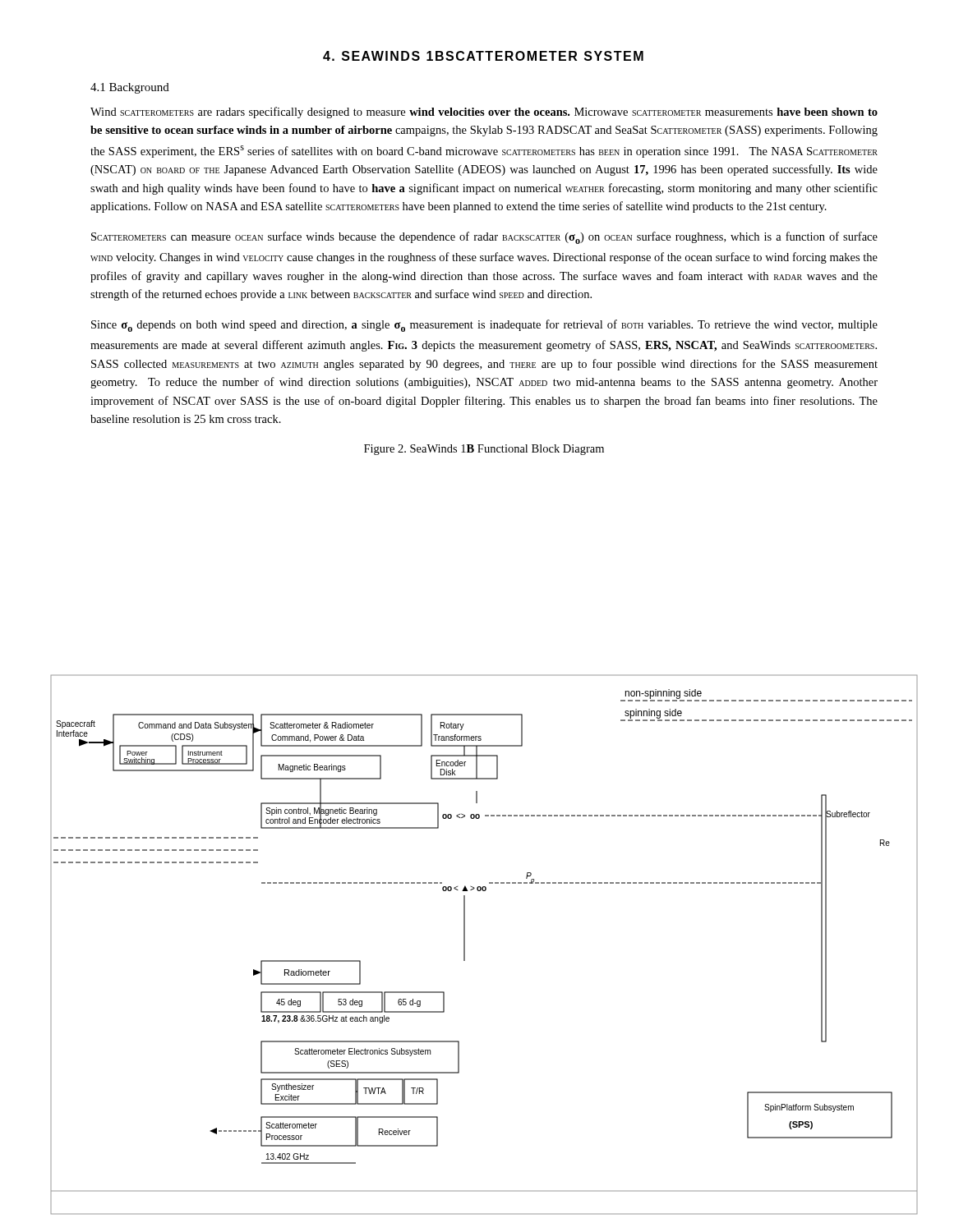The height and width of the screenshot is (1232, 968).
Task: Select the engineering diagram
Action: 484,940
